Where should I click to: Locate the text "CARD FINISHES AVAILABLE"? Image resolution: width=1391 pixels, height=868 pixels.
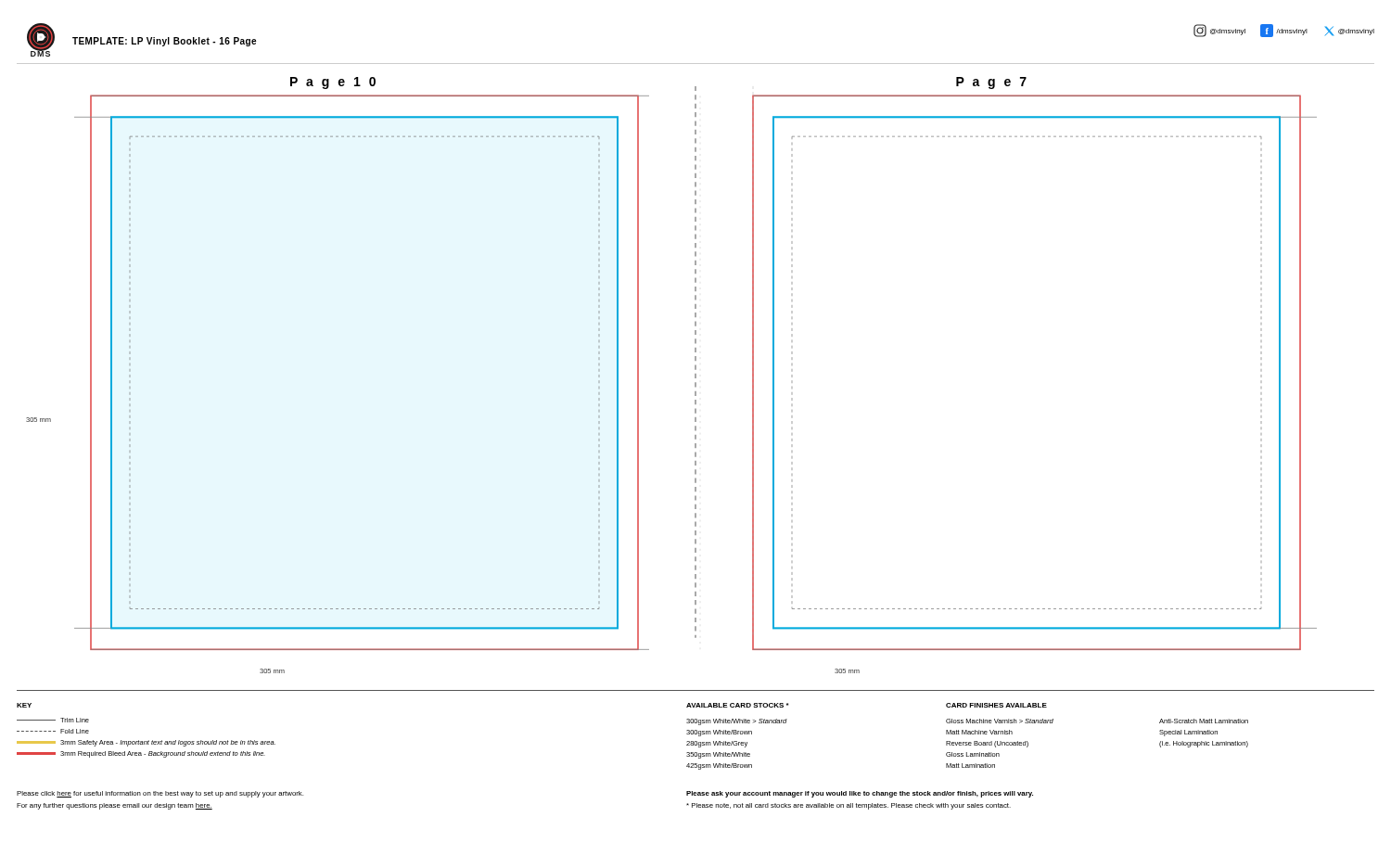pos(996,705)
